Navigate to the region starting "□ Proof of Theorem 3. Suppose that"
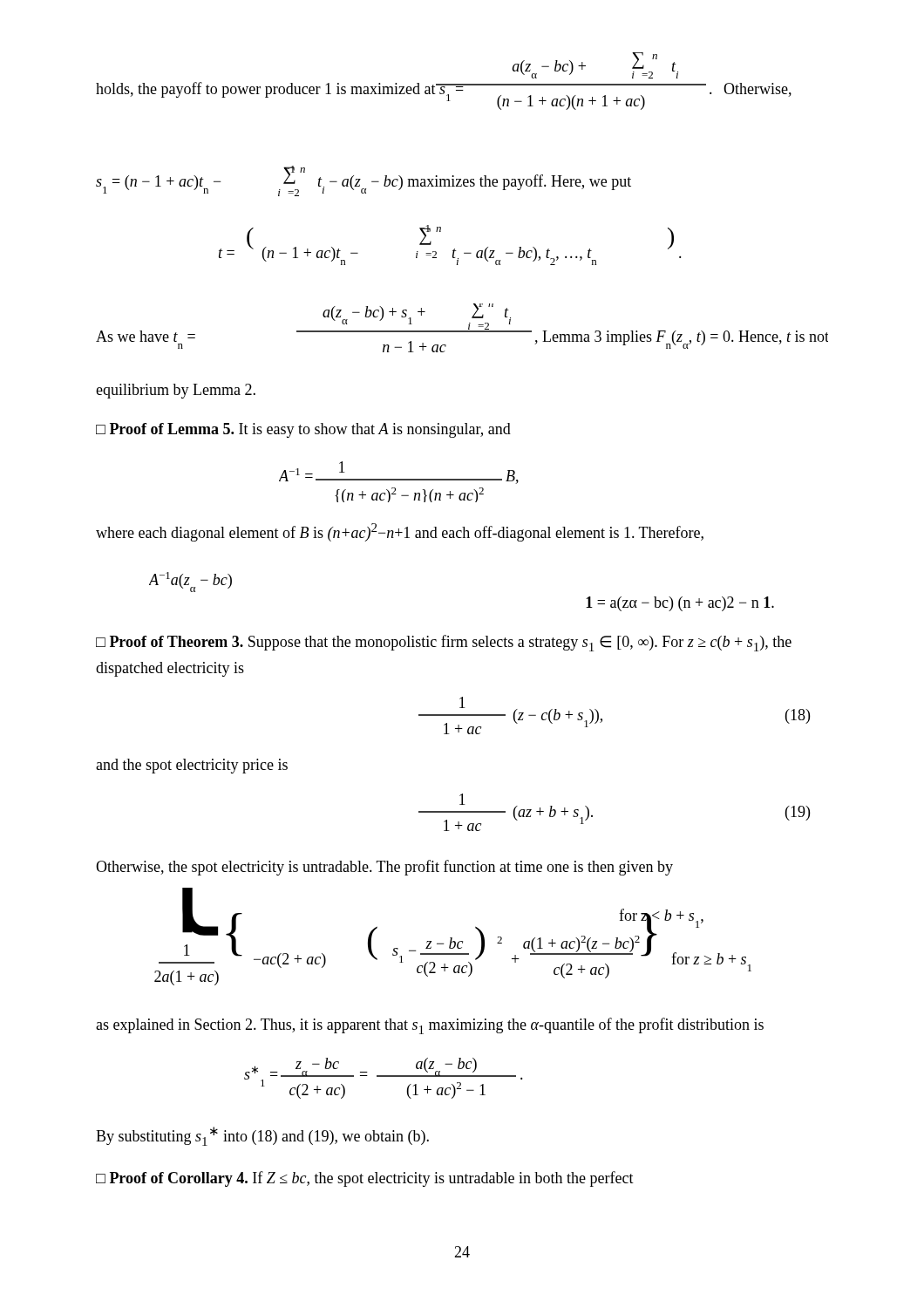Viewport: 924px width, 1308px height. point(444,655)
